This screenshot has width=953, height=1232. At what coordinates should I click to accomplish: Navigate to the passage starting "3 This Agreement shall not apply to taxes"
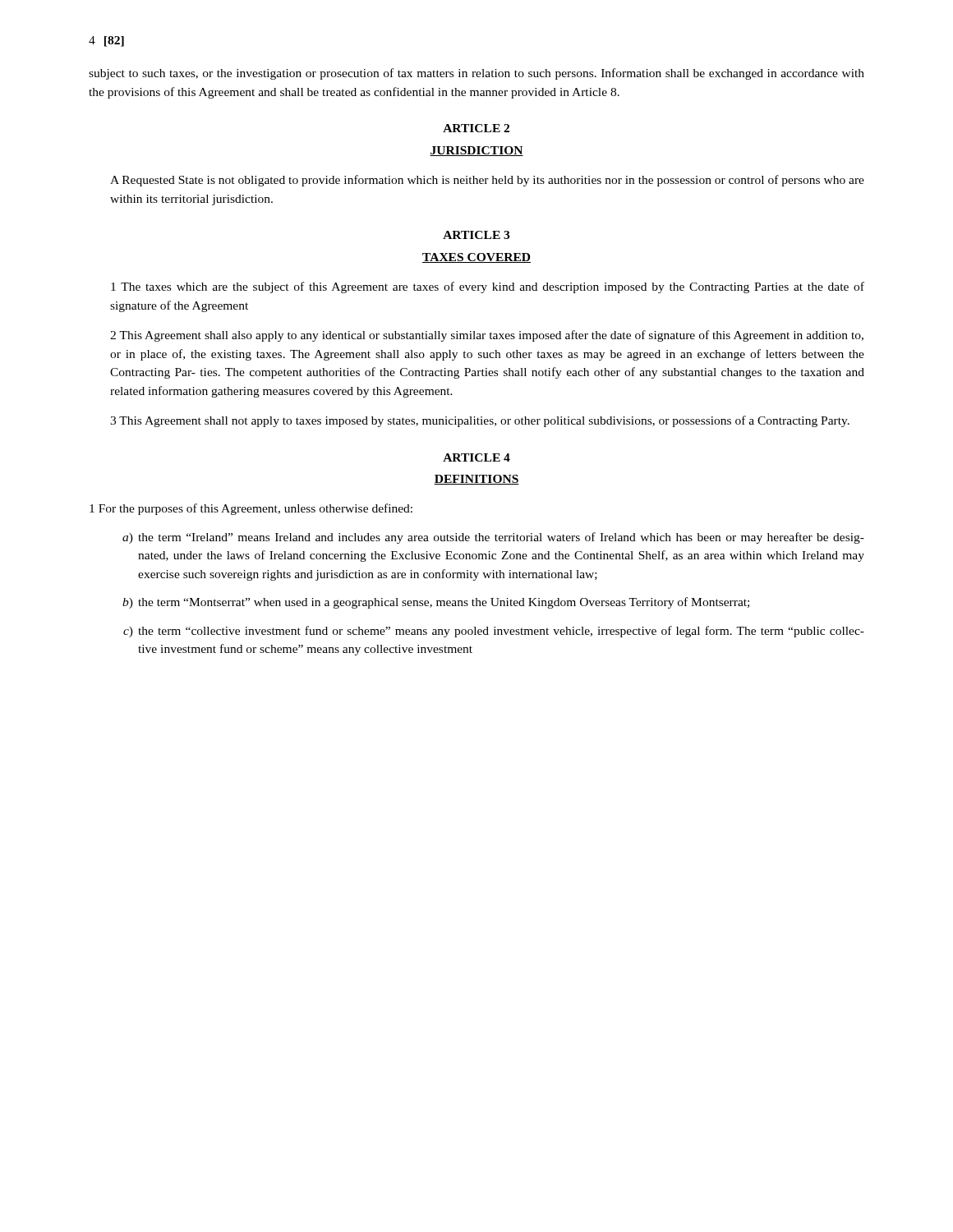480,420
